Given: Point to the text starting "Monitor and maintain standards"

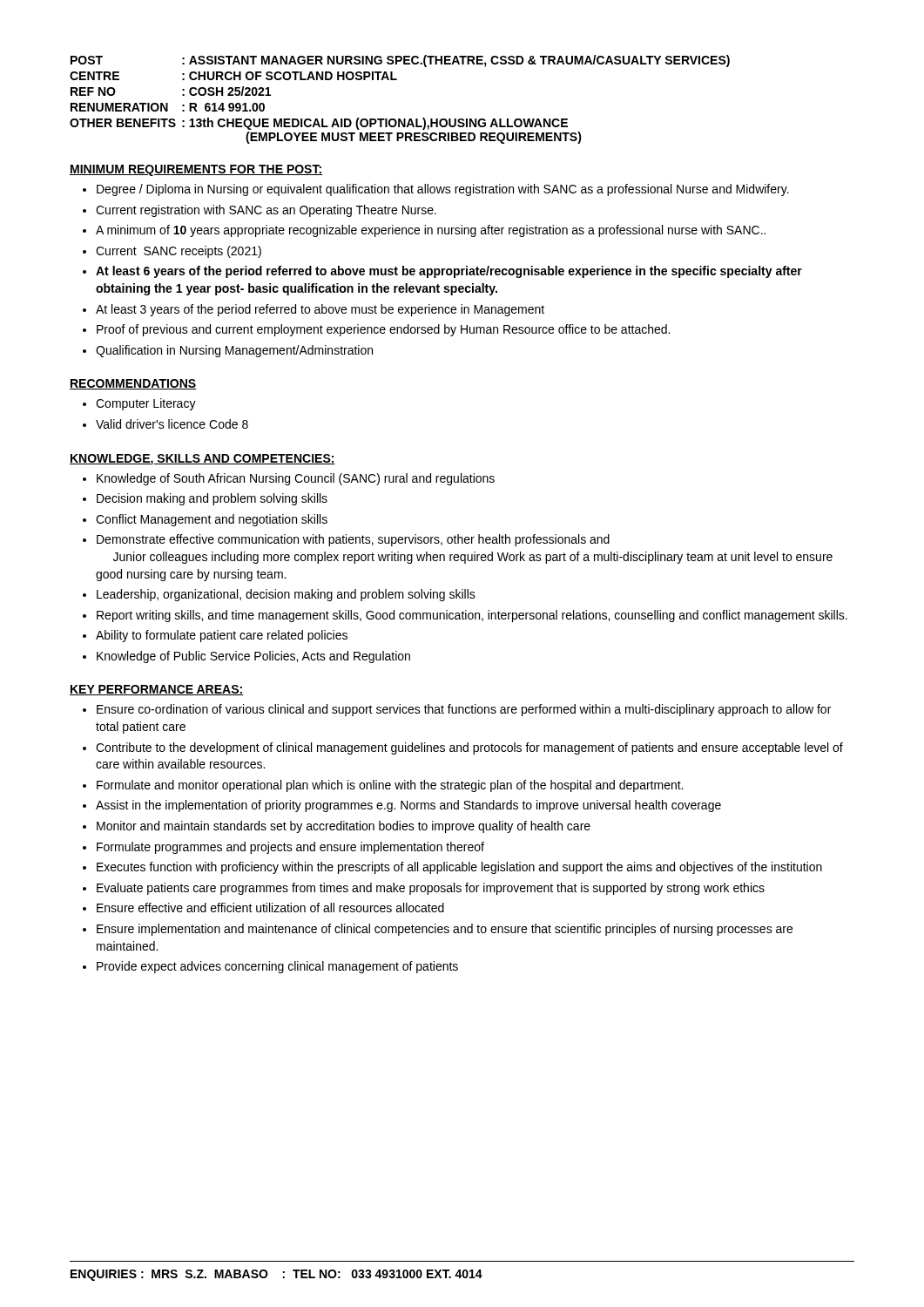Looking at the screenshot, I should (x=343, y=826).
